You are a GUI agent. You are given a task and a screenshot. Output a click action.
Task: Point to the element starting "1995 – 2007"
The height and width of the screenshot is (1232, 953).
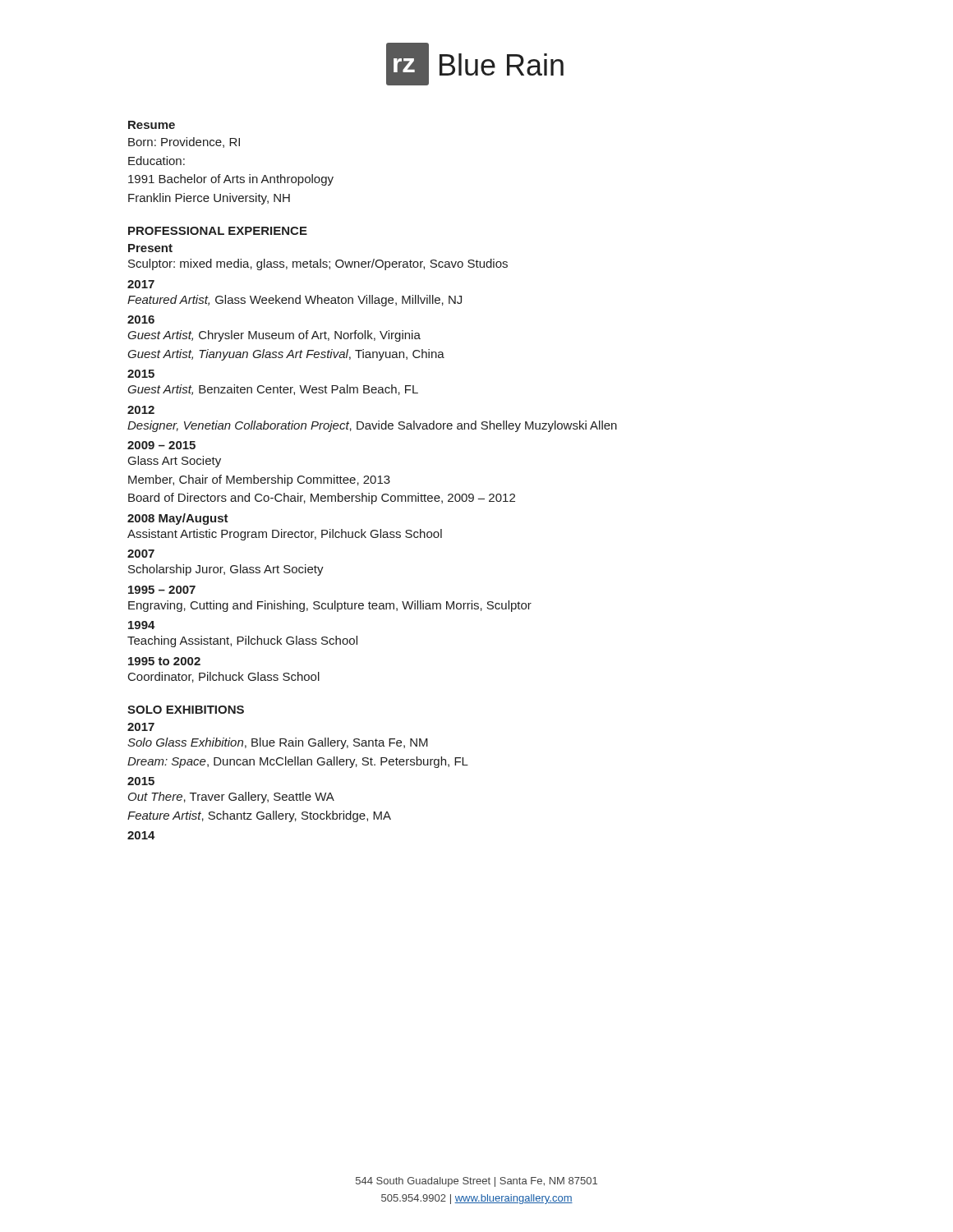pyautogui.click(x=162, y=589)
